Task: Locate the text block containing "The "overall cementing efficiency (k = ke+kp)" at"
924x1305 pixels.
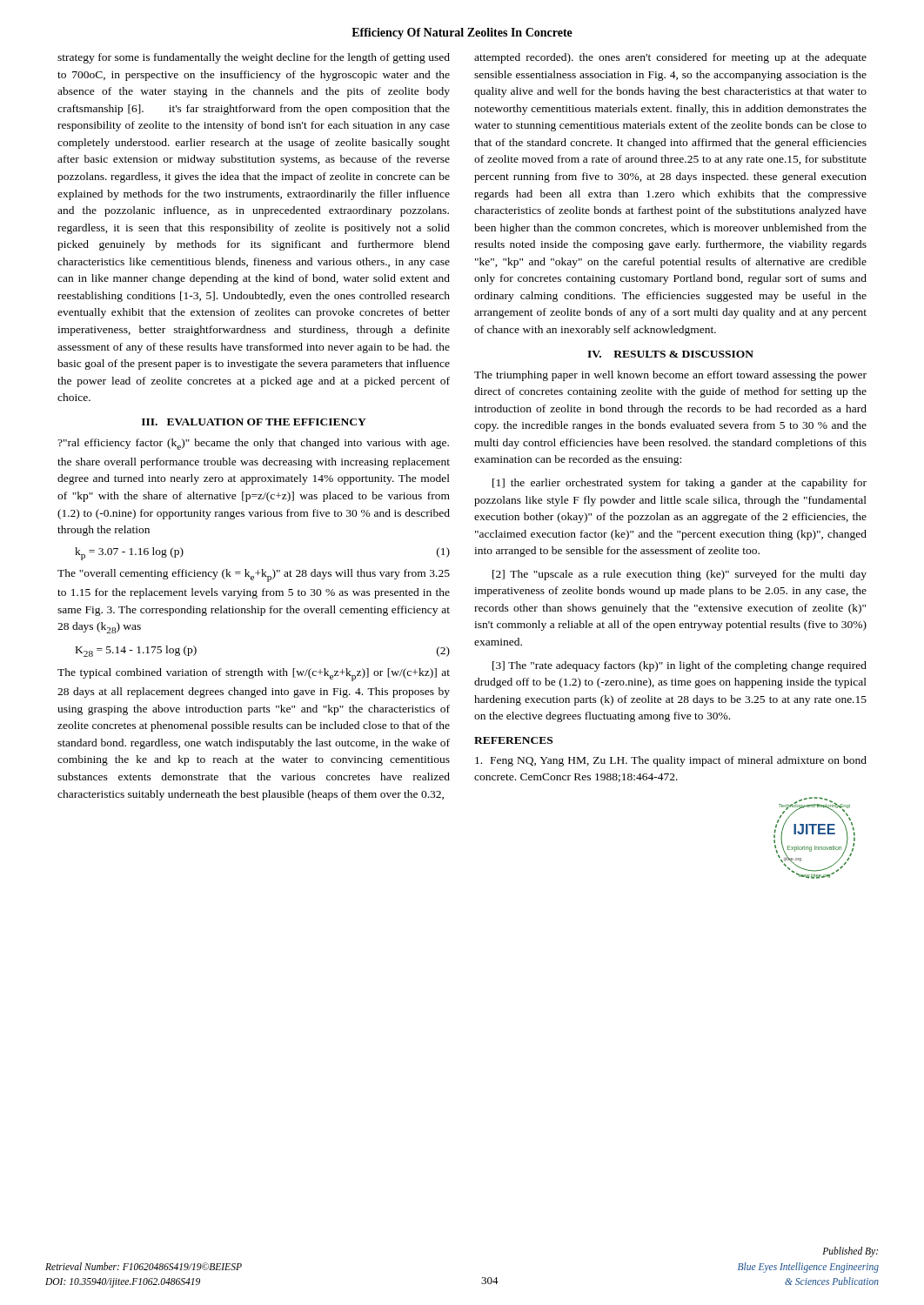Action: (254, 601)
